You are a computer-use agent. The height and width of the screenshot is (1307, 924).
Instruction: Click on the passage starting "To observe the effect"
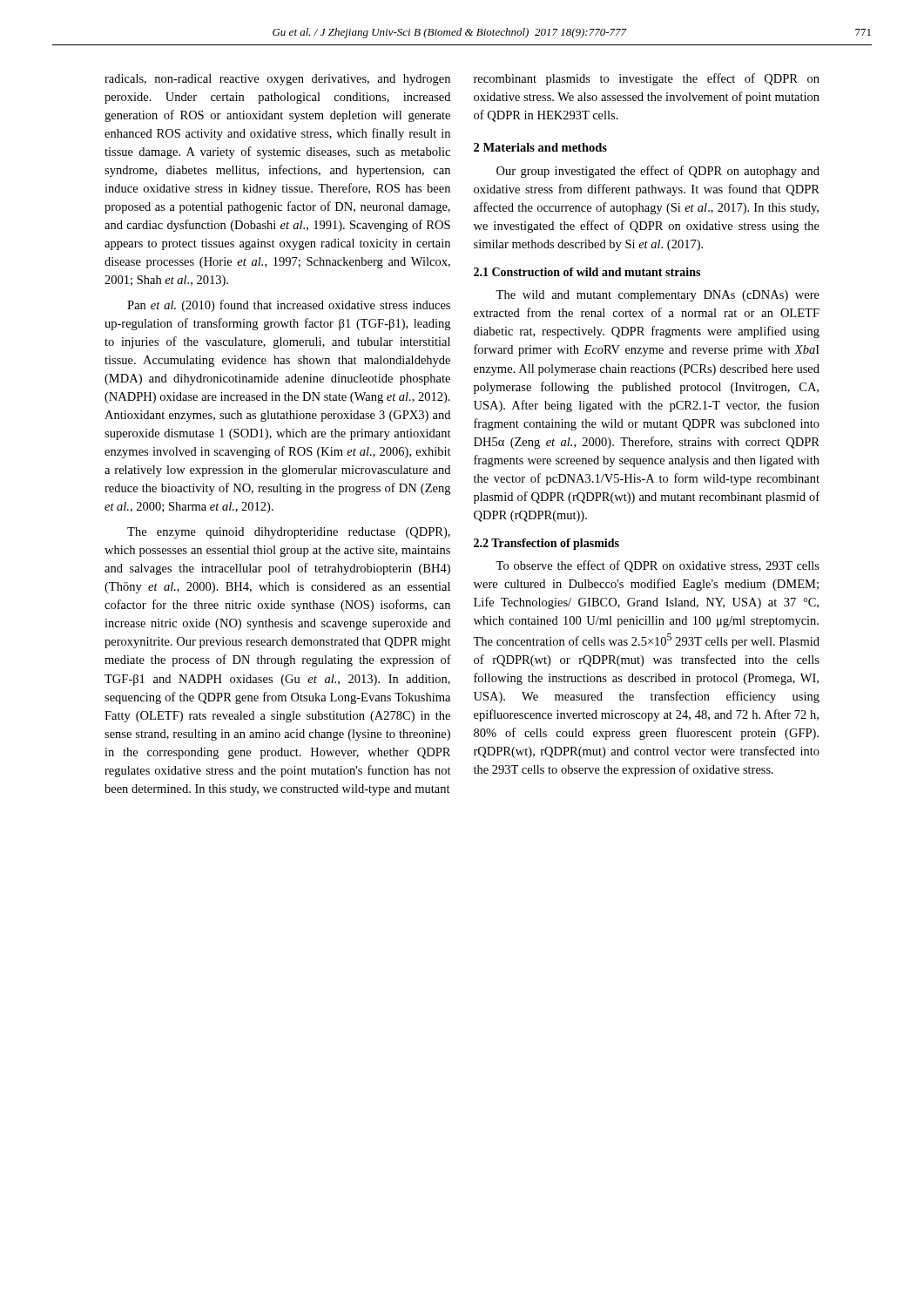click(x=646, y=668)
